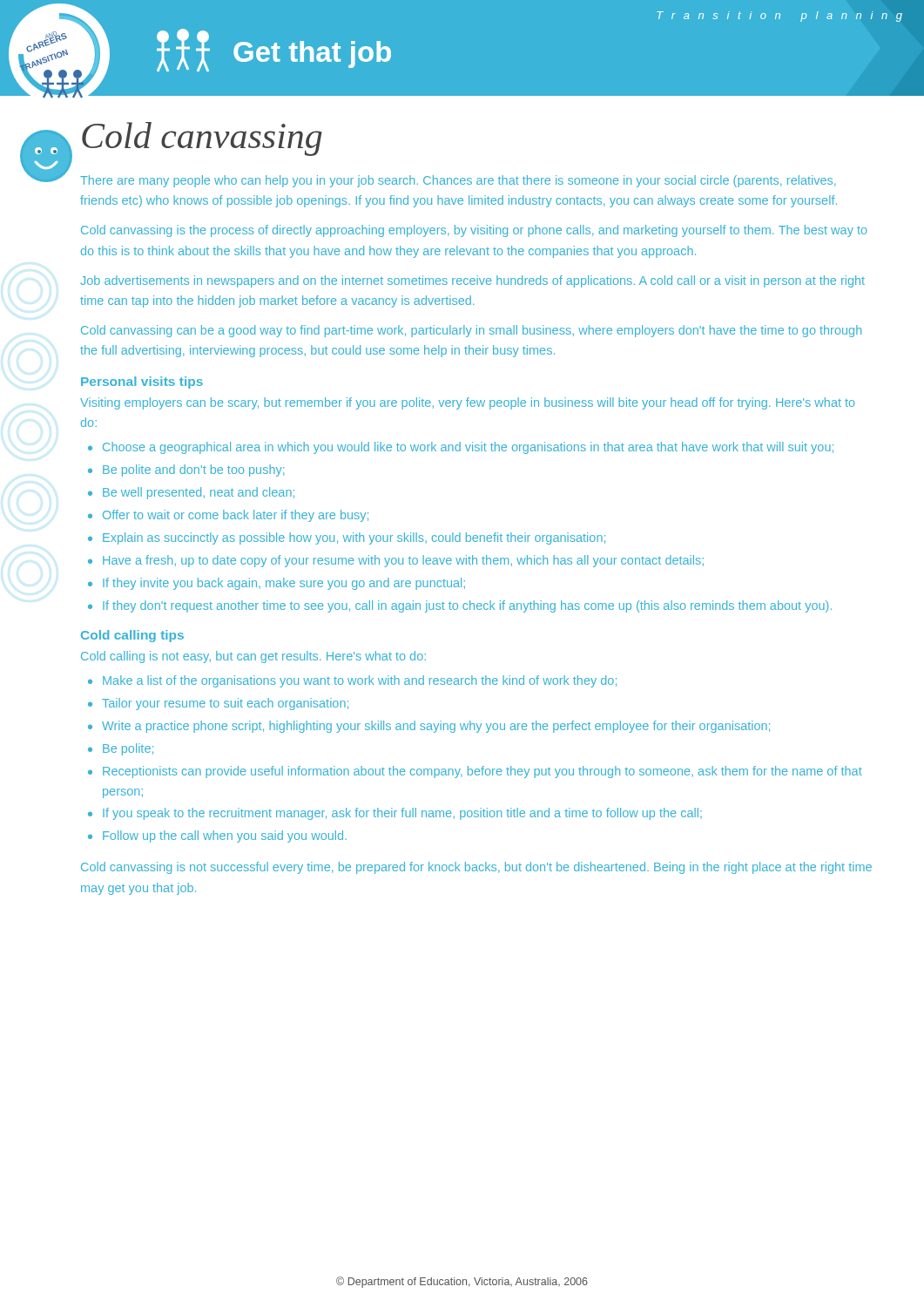
Task: Select the text starting "• Tailor your resume to"
Action: pos(218,704)
